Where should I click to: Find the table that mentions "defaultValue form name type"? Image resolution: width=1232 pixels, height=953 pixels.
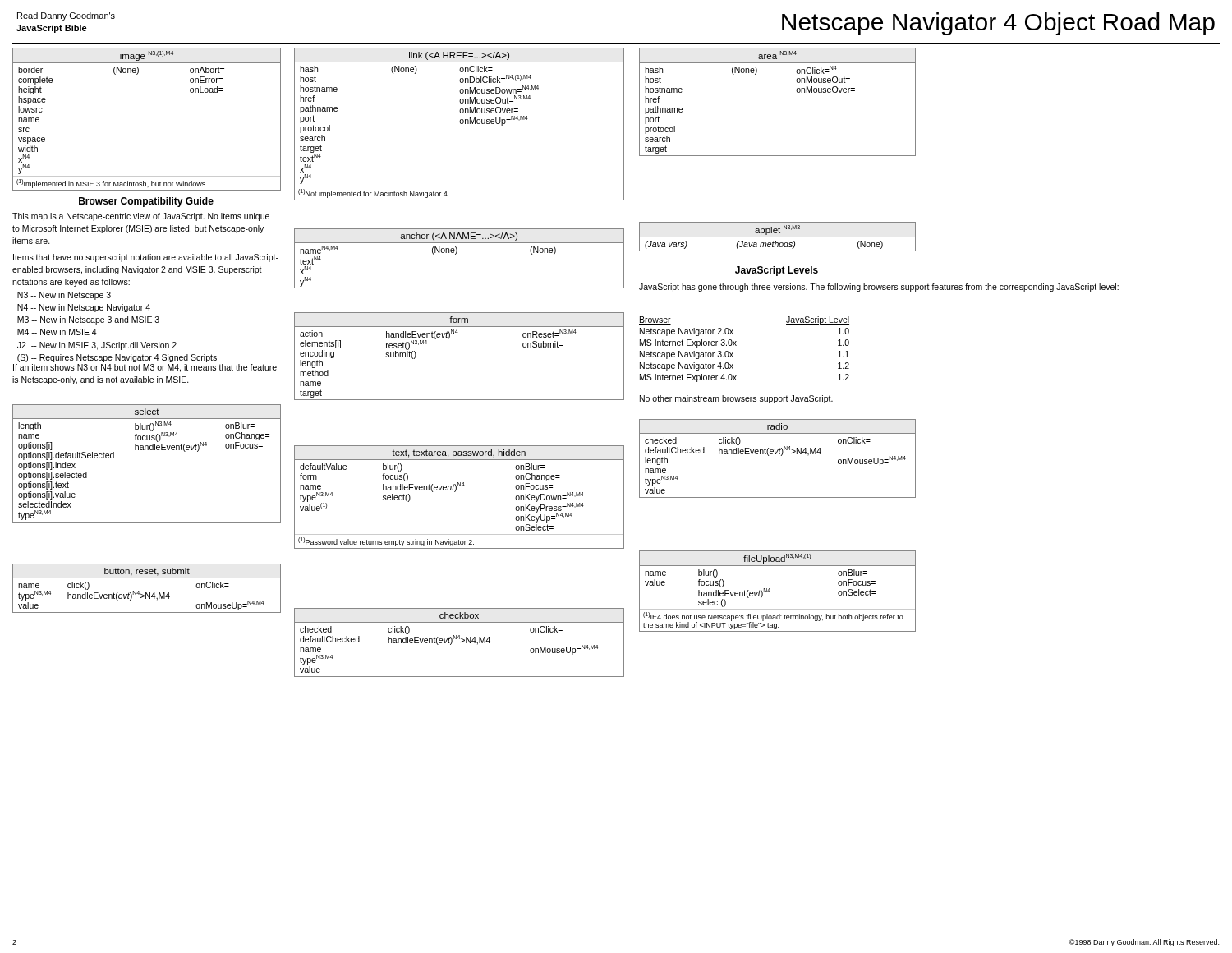tap(459, 497)
